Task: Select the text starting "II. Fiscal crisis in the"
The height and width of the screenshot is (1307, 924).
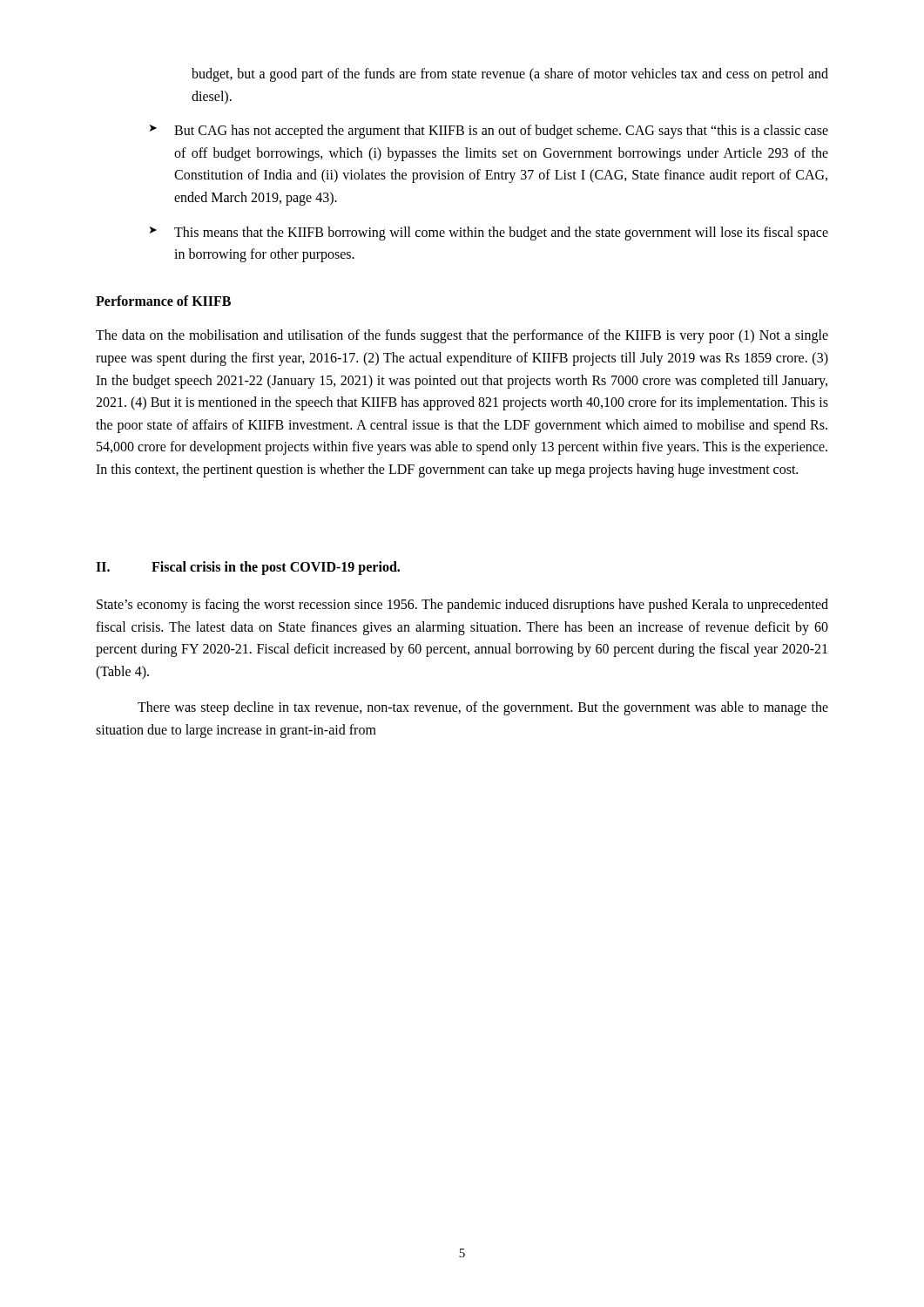Action: [x=248, y=567]
